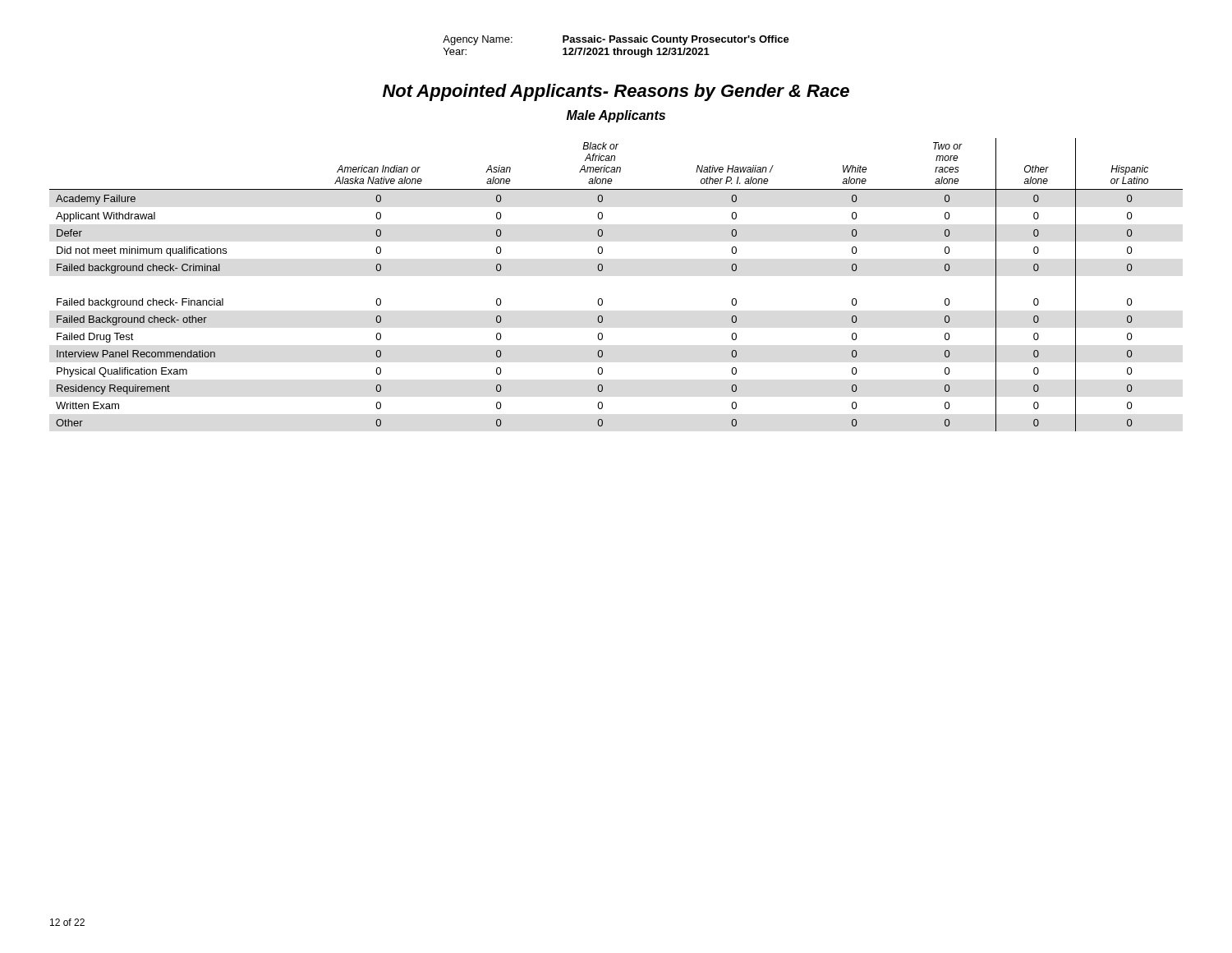Find the section header that reads "Male Applicants"

(616, 115)
